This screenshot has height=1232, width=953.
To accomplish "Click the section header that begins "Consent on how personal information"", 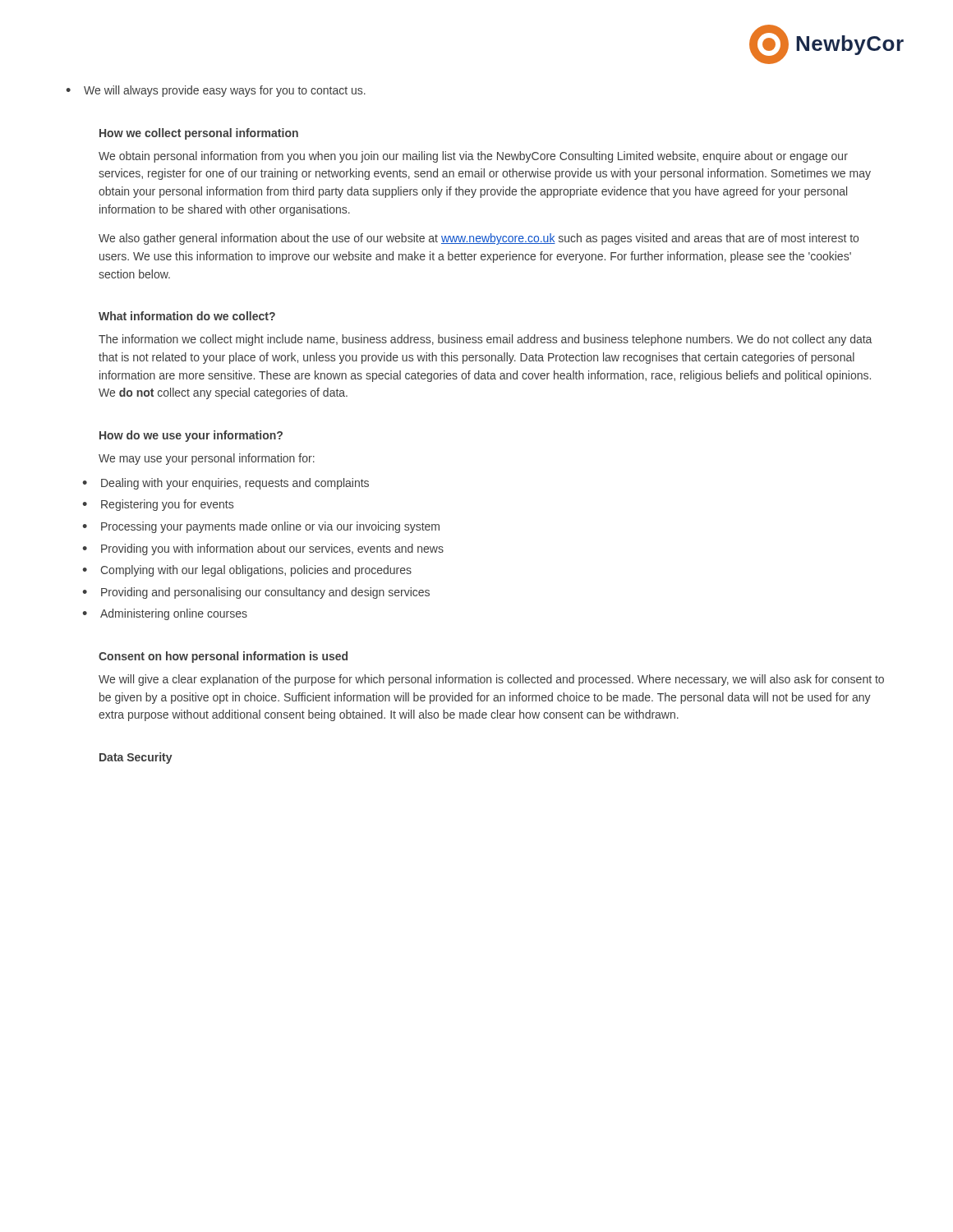I will (223, 656).
